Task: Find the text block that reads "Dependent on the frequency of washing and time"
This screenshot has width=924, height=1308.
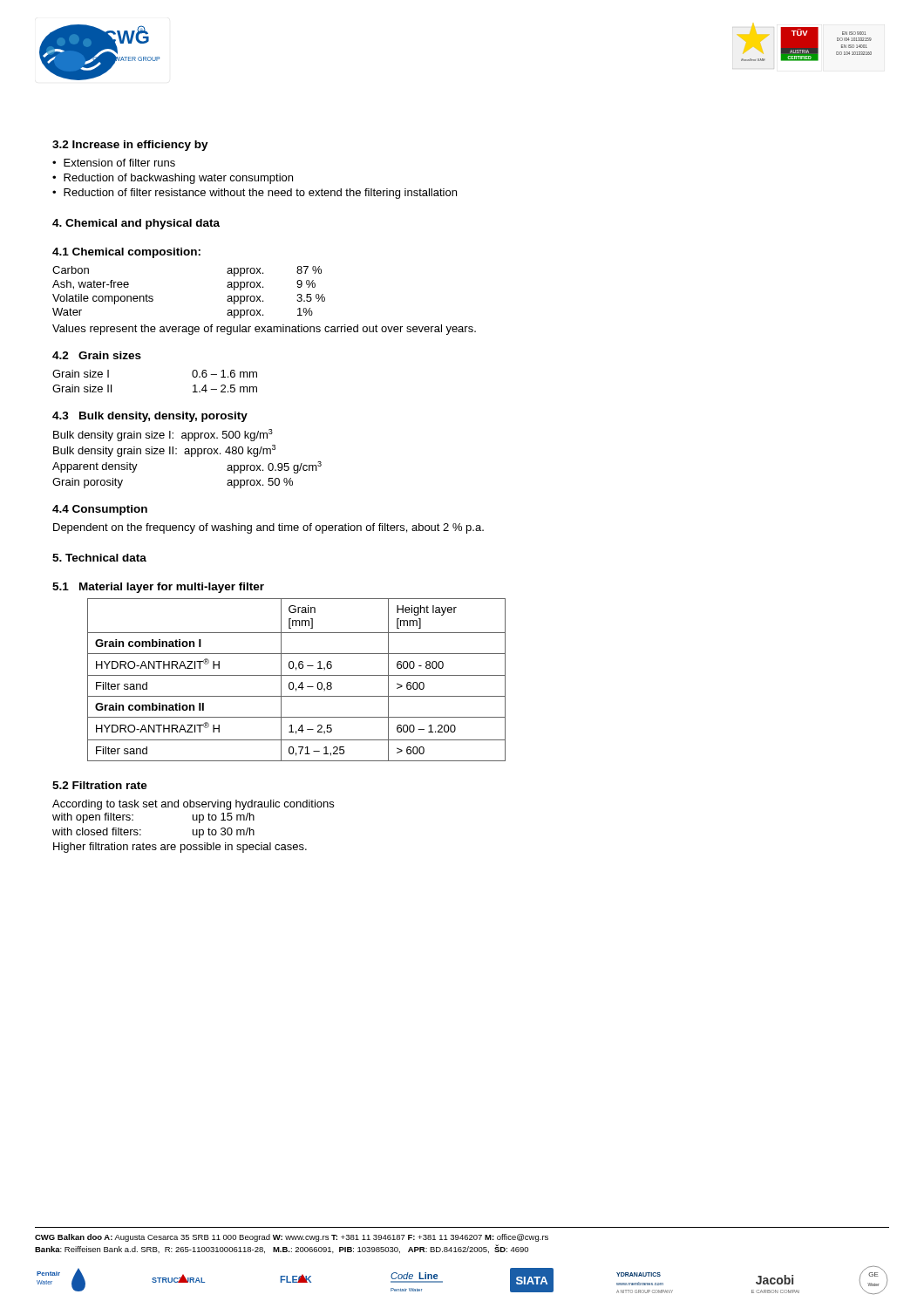Action: click(x=268, y=527)
